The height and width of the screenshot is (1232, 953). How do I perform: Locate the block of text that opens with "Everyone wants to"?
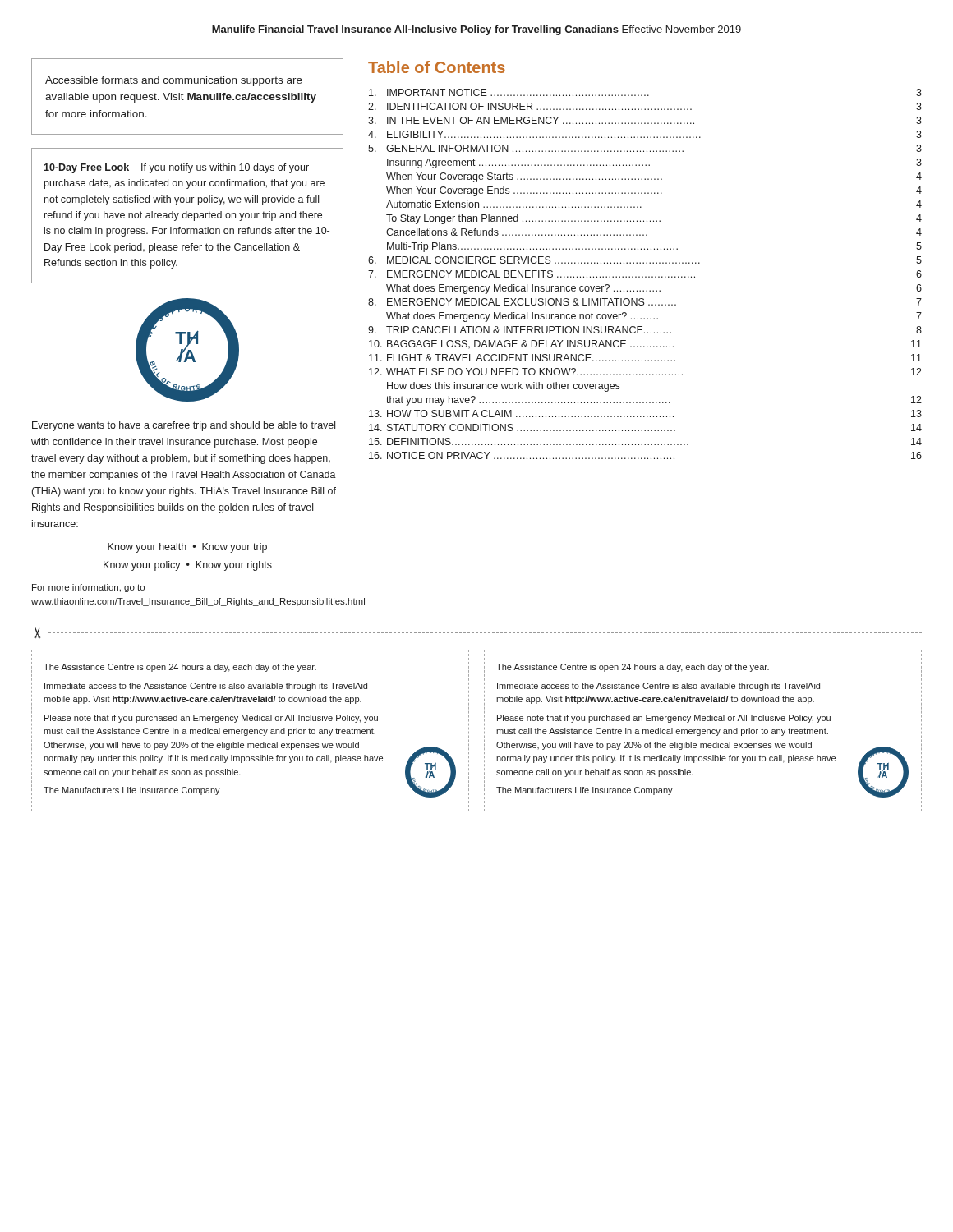(184, 475)
